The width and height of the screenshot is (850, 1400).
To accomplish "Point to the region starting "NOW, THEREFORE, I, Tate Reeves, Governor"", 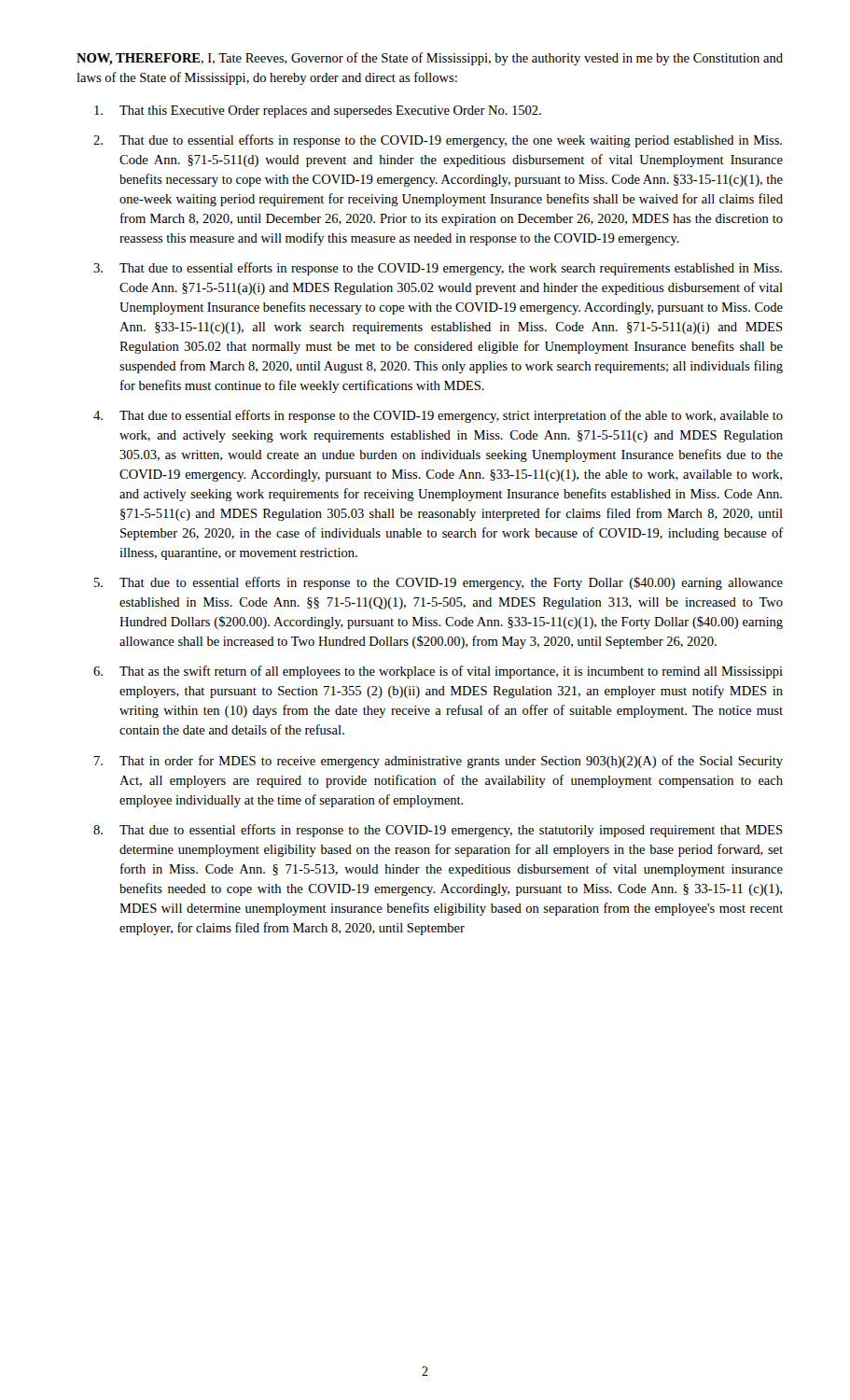I will (430, 68).
